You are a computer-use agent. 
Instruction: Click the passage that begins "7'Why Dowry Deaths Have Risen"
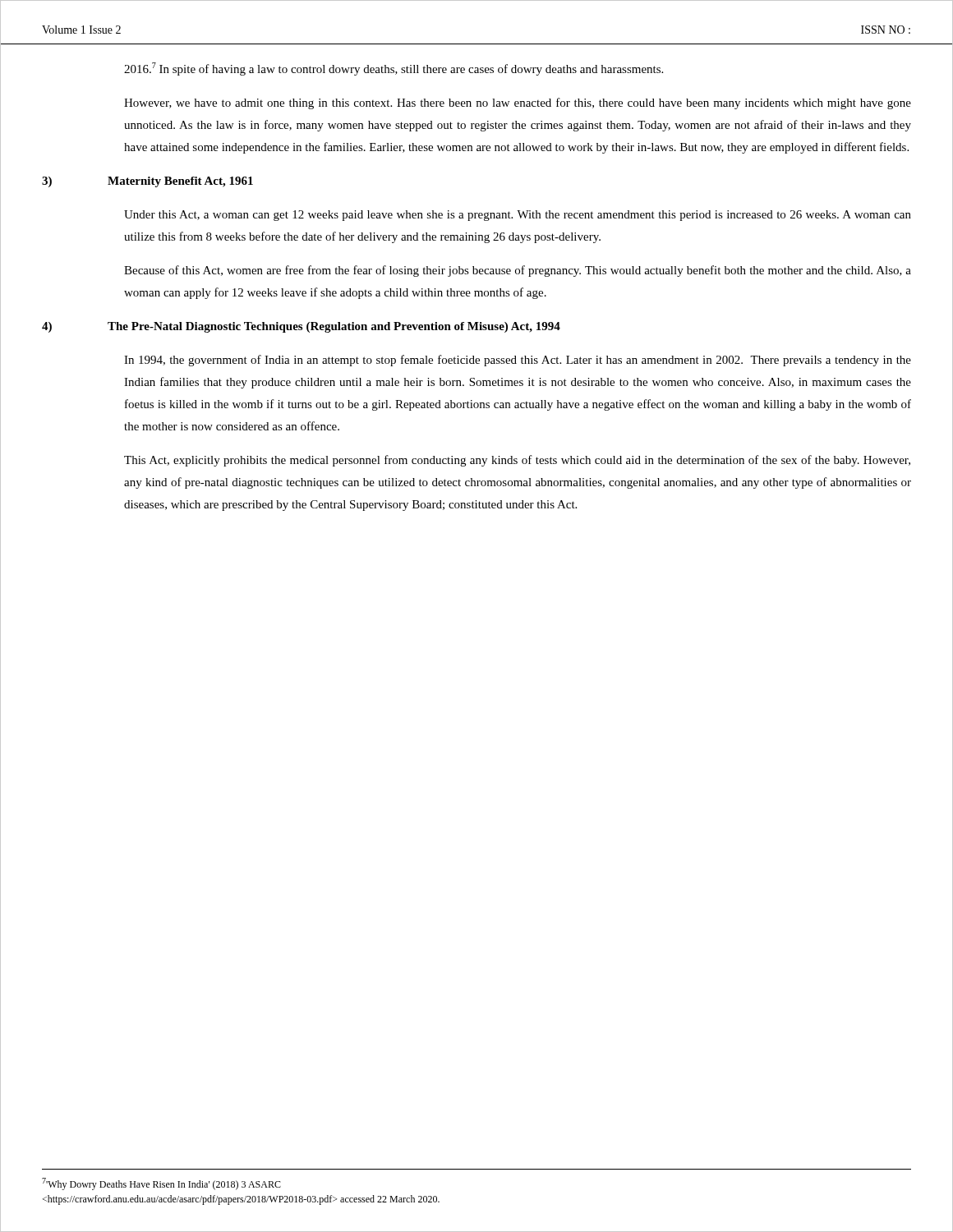tap(161, 1184)
